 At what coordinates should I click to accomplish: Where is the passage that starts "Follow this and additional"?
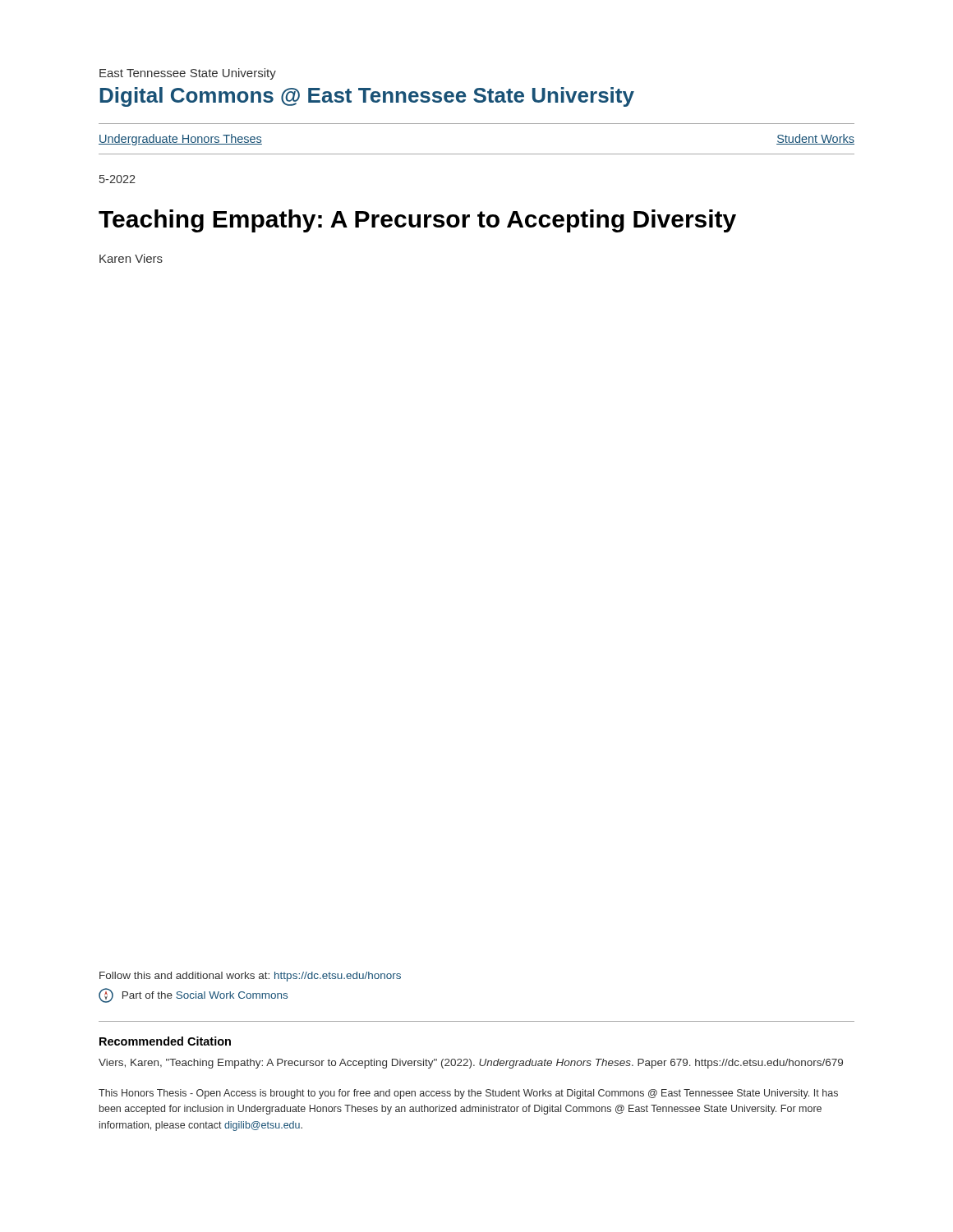pyautogui.click(x=250, y=975)
